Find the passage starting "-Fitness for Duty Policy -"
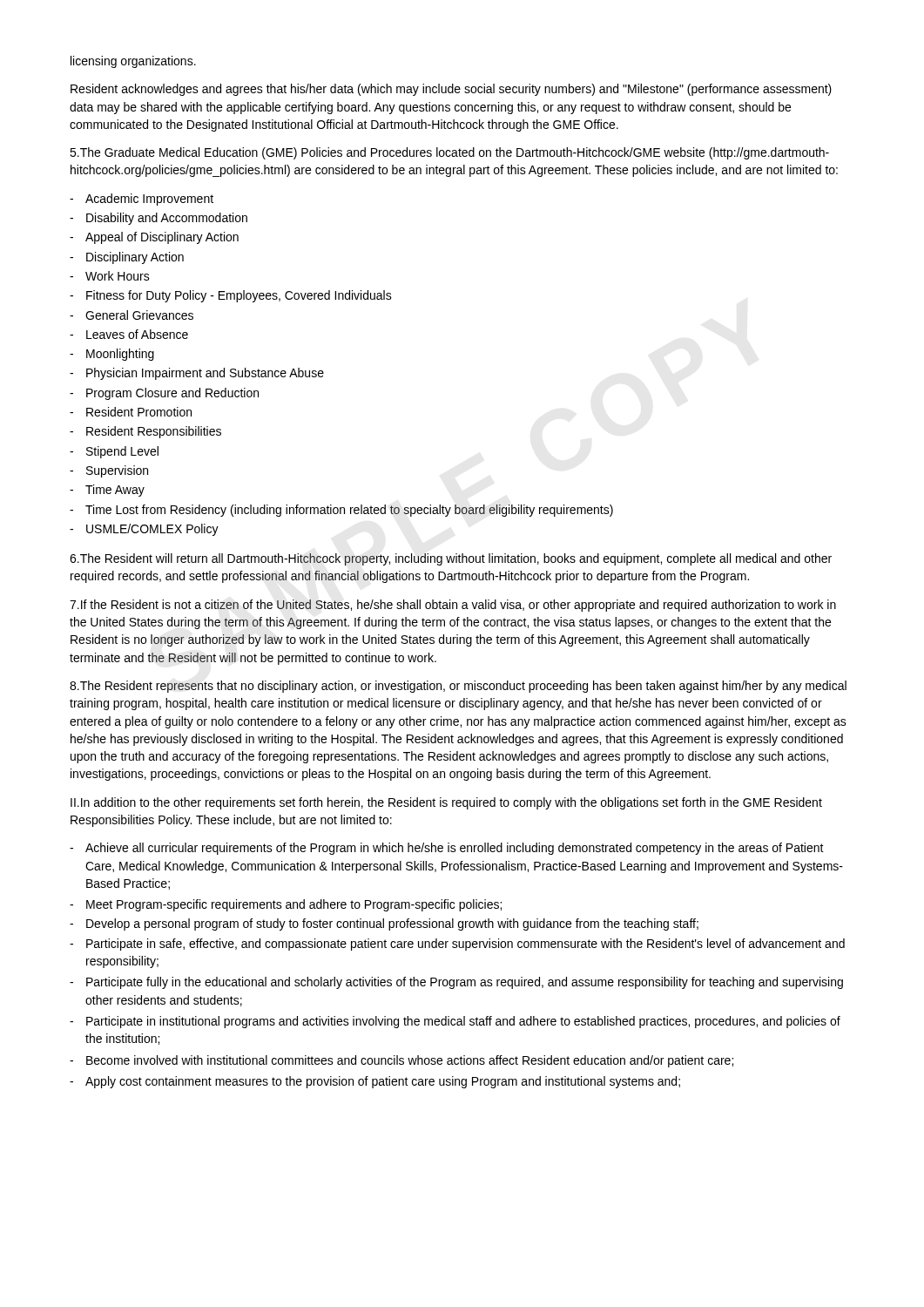 (231, 296)
